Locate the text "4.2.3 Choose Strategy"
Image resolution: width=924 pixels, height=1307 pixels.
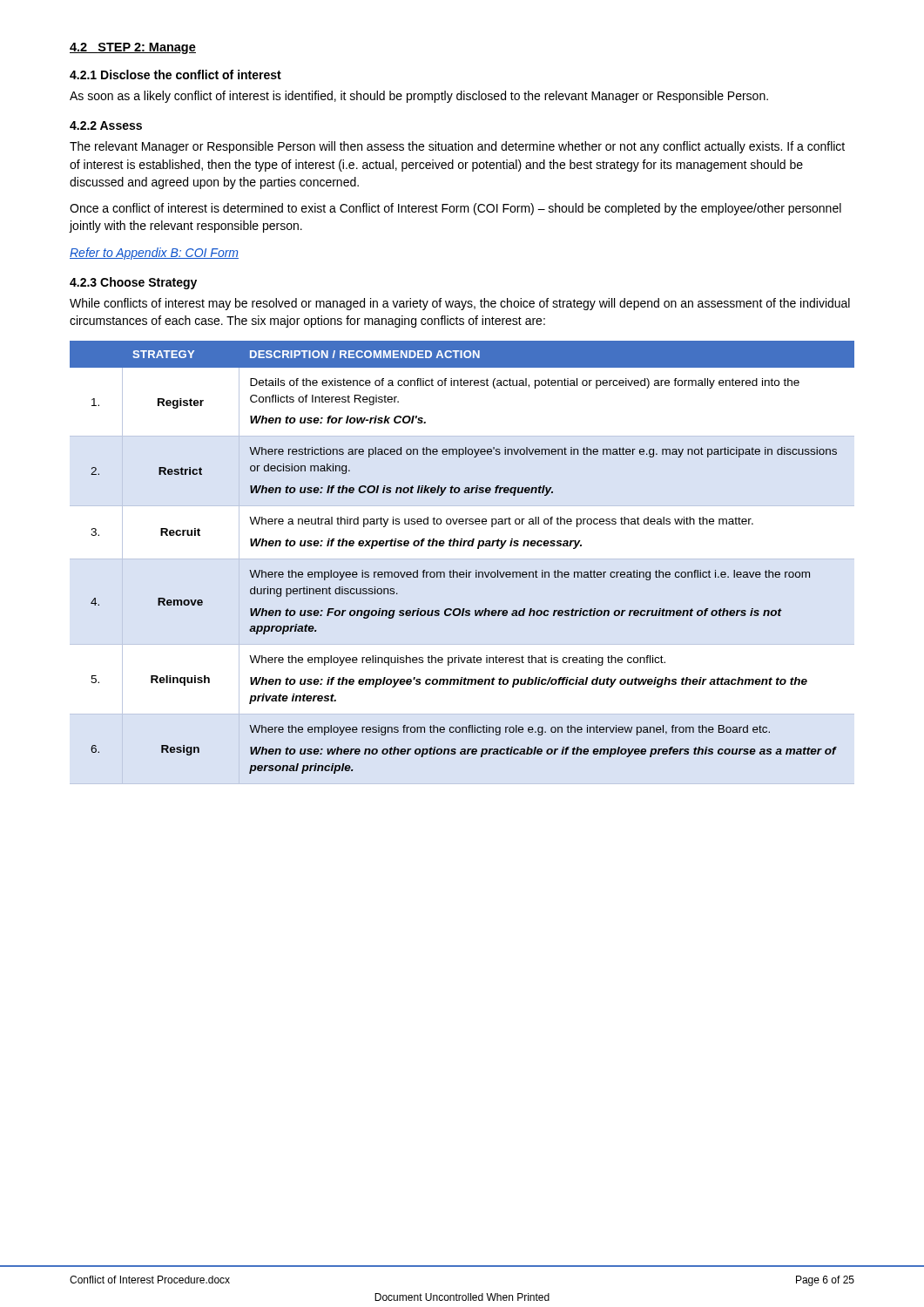coord(133,282)
